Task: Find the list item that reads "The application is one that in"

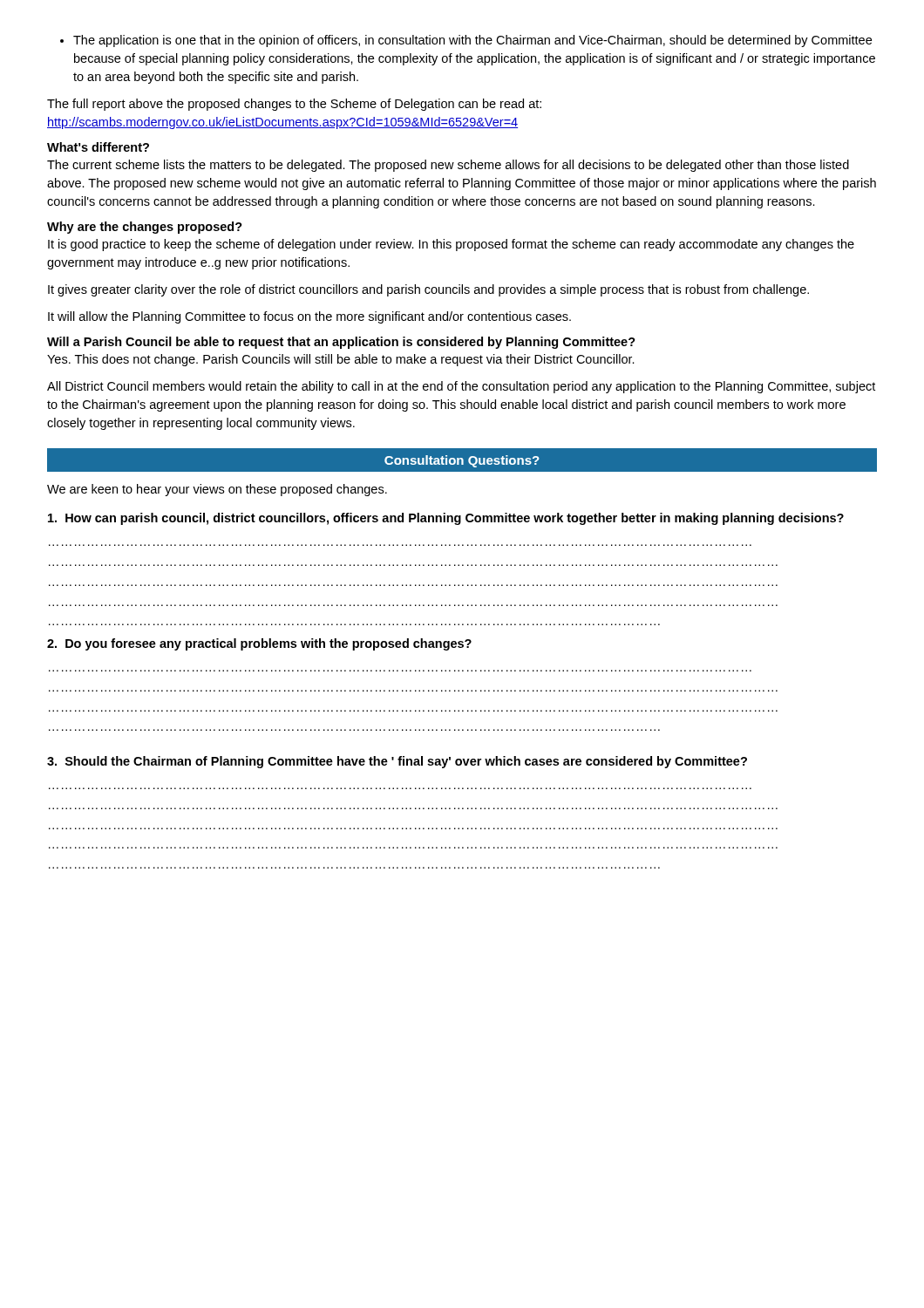Action: [x=462, y=59]
